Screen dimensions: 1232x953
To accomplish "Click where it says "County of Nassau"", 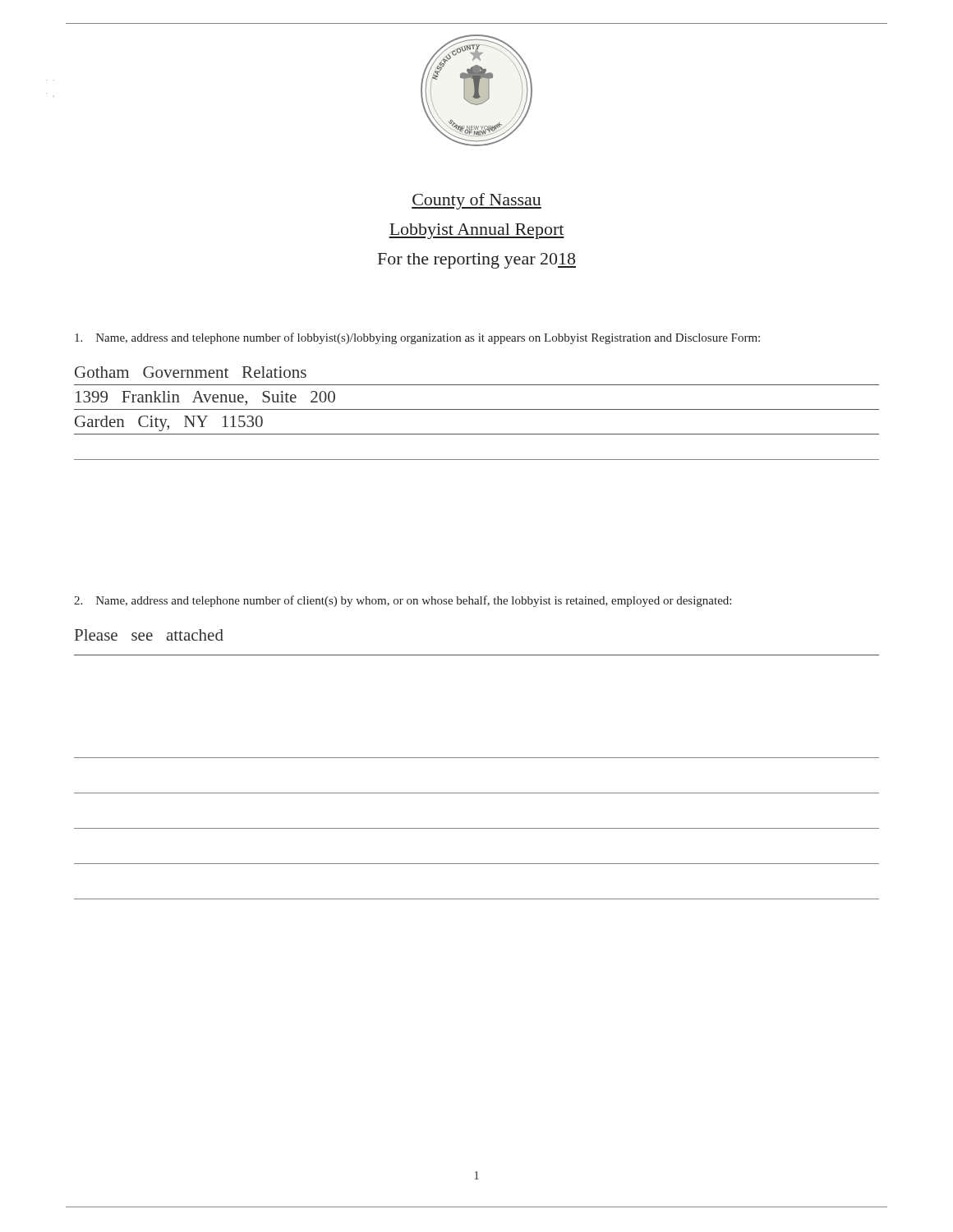I will tap(476, 199).
